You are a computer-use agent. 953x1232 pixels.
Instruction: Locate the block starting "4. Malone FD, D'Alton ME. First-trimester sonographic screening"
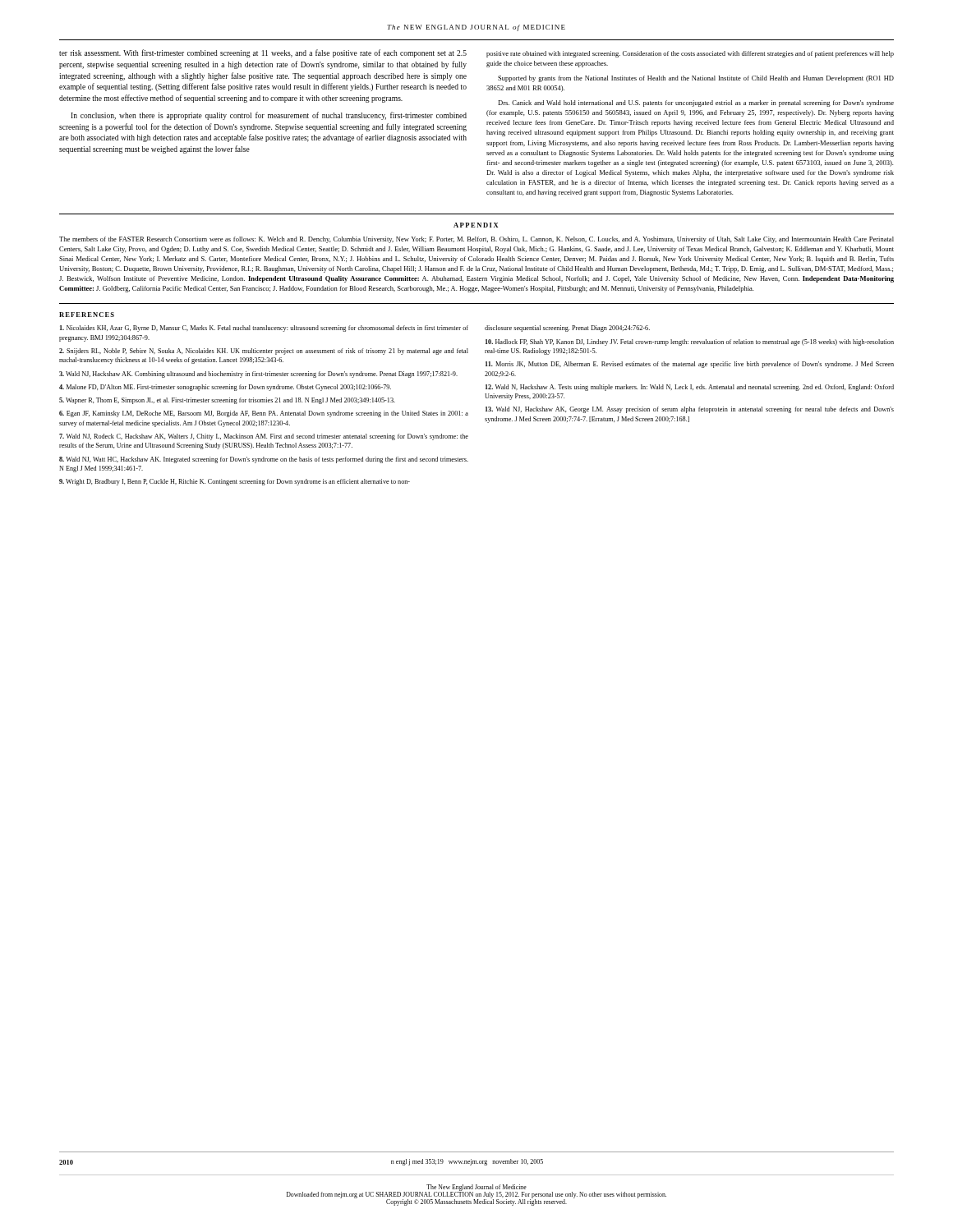[225, 387]
